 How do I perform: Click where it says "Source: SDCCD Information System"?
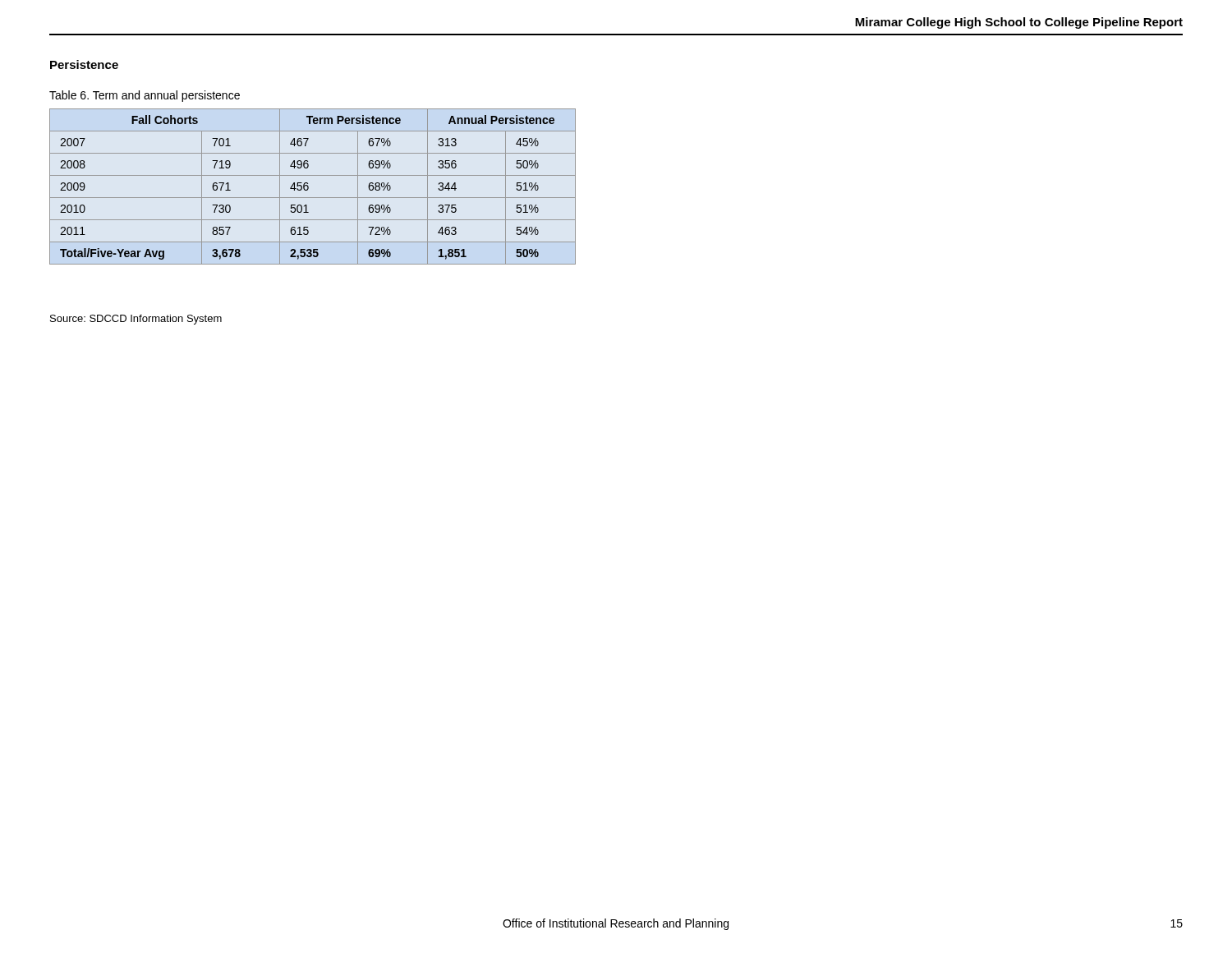coord(136,318)
